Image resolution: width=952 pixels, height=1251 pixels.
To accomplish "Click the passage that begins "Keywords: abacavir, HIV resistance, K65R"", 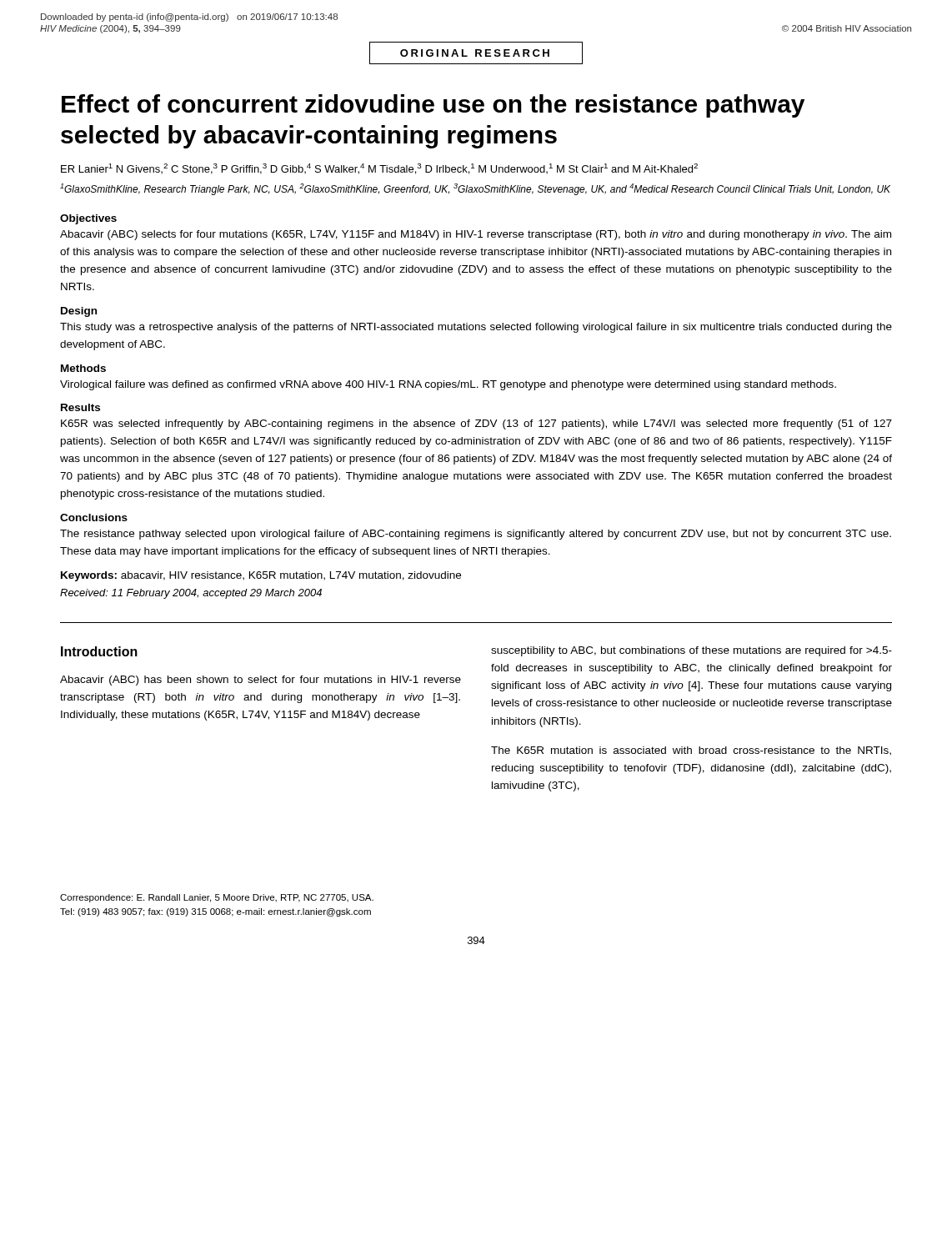I will [261, 575].
